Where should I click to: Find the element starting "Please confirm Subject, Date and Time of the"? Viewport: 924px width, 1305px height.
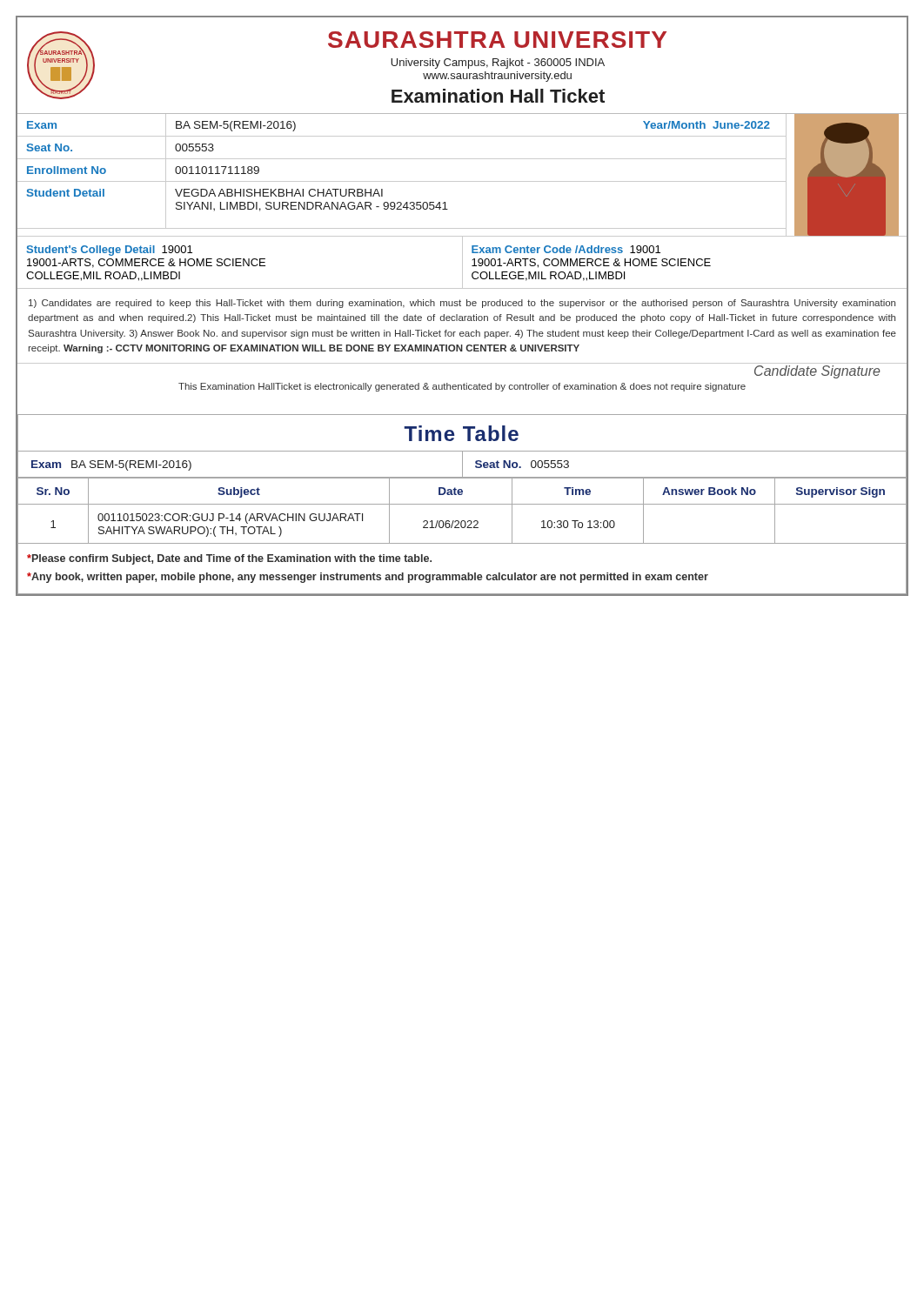tap(368, 568)
